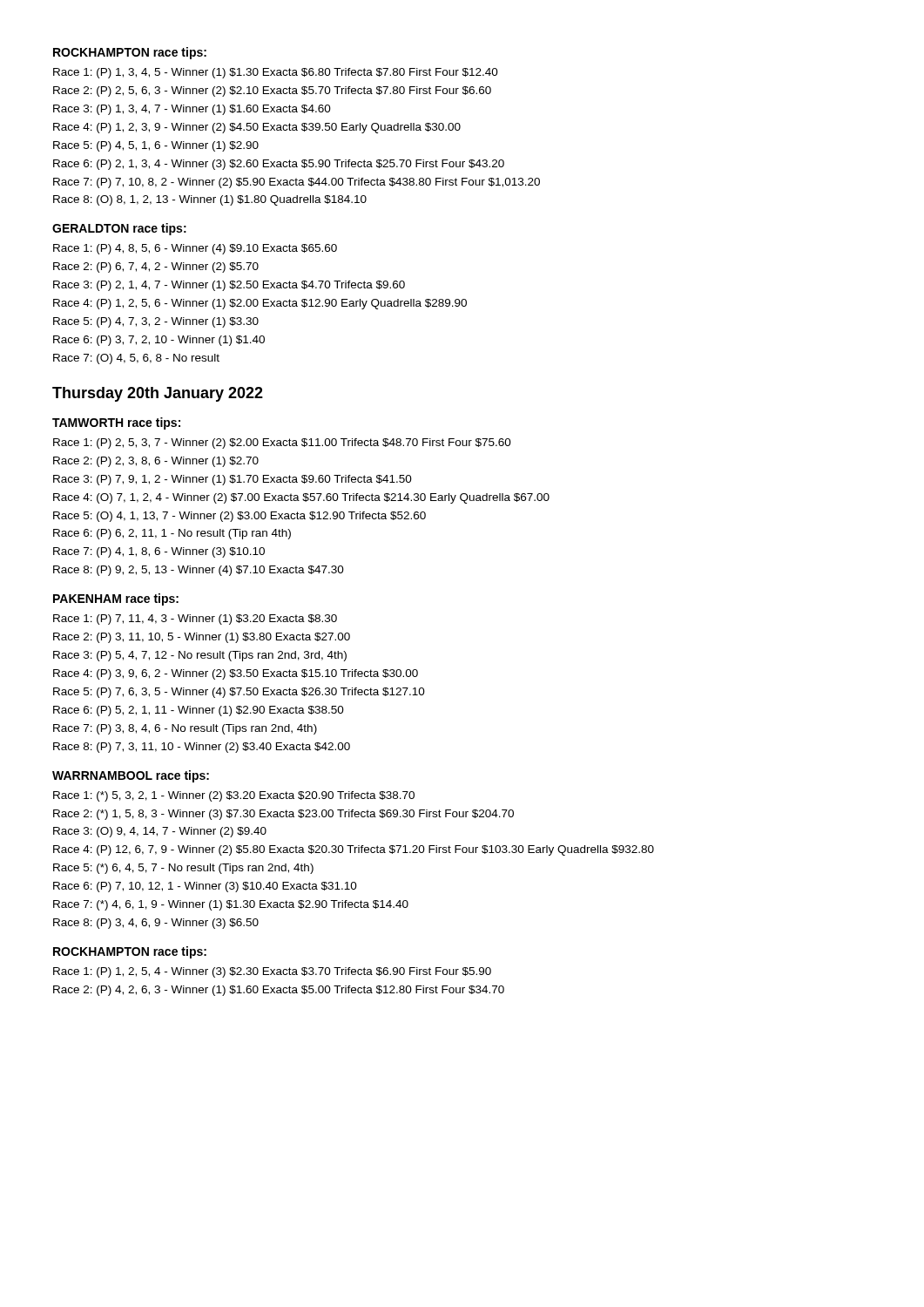Locate the list item that says "Race 7: (*)"
This screenshot has height=1307, width=924.
click(230, 904)
